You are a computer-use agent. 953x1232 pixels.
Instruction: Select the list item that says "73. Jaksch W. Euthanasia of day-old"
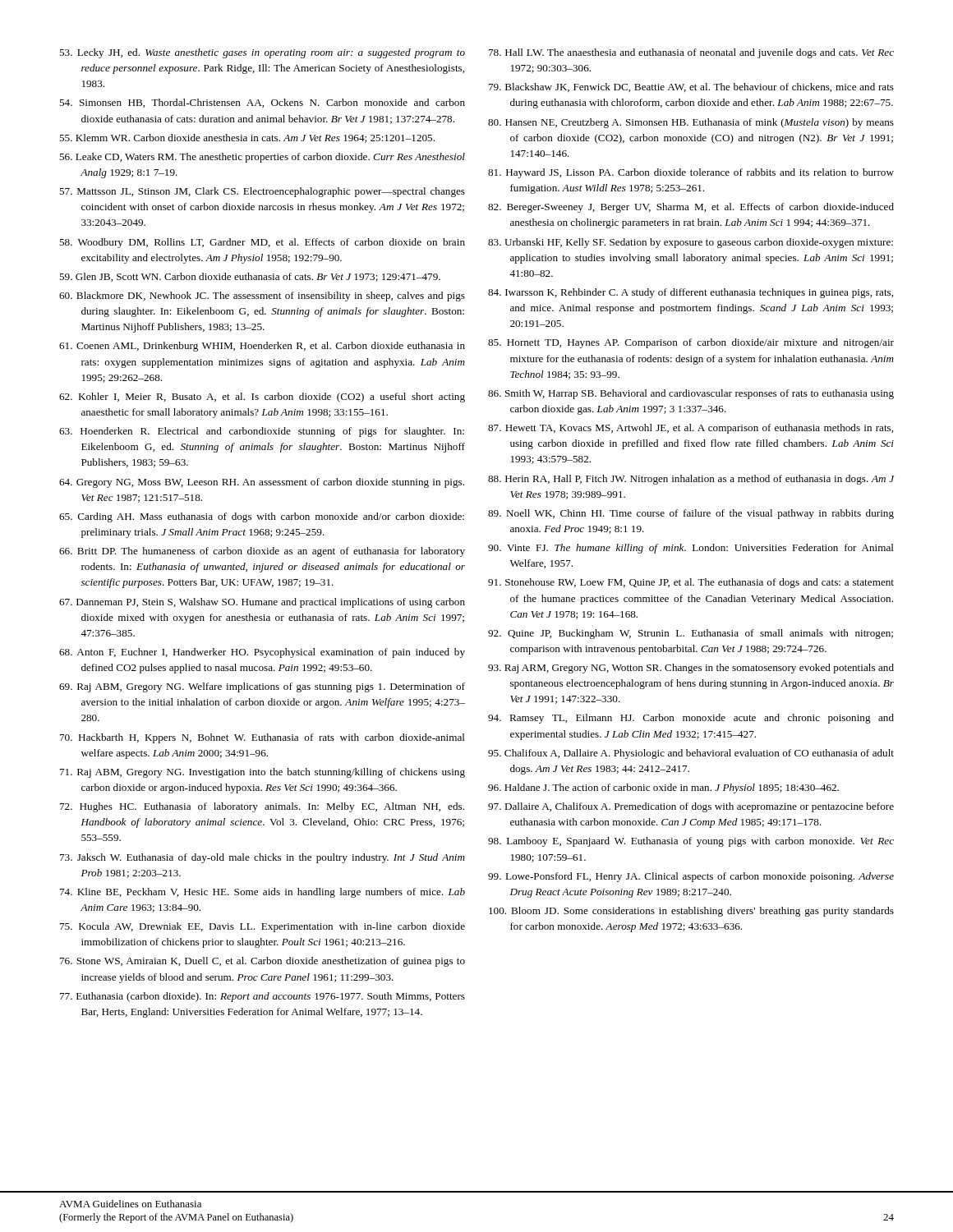coord(262,865)
